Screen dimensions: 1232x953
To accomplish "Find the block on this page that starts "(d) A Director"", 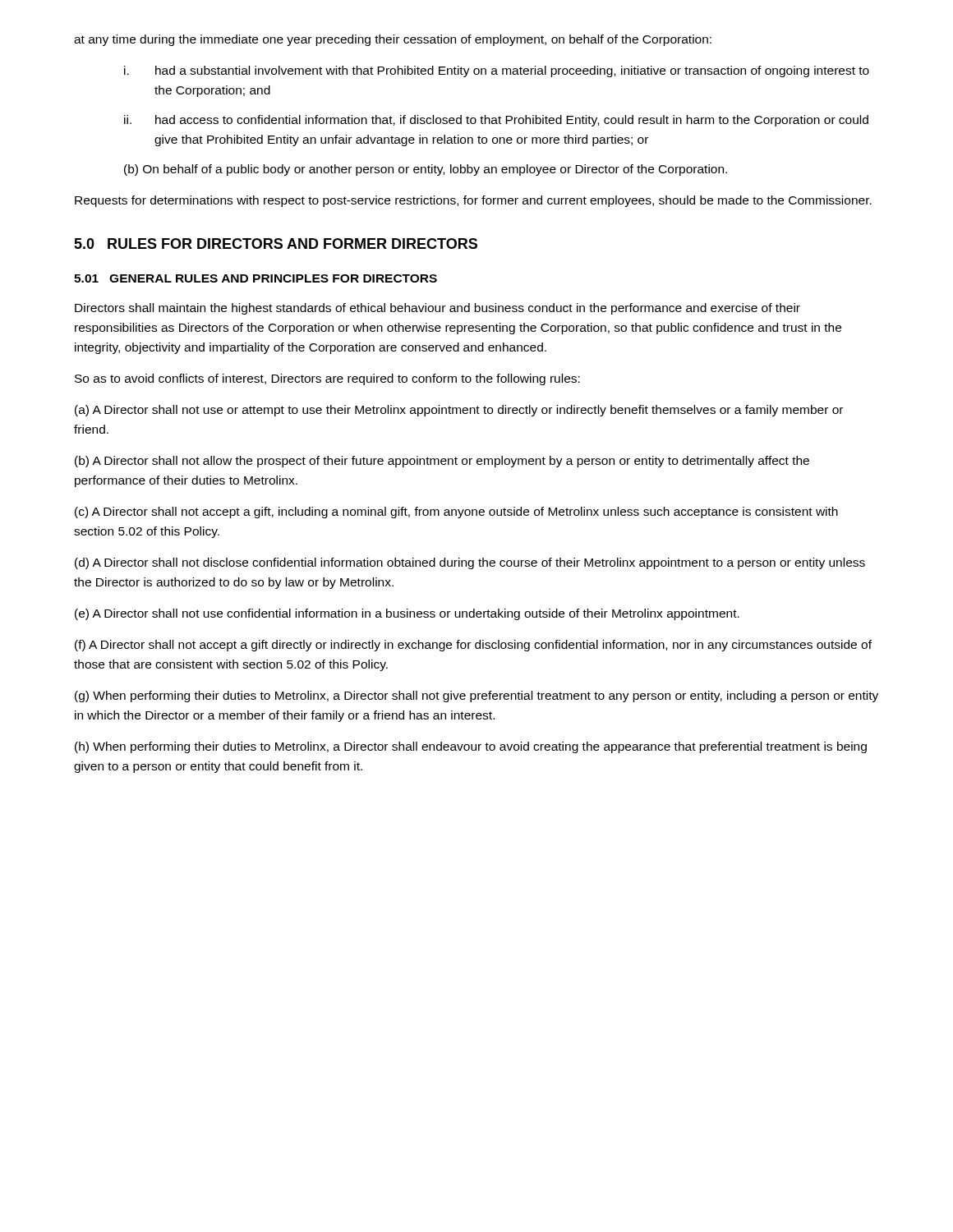I will (x=470, y=572).
